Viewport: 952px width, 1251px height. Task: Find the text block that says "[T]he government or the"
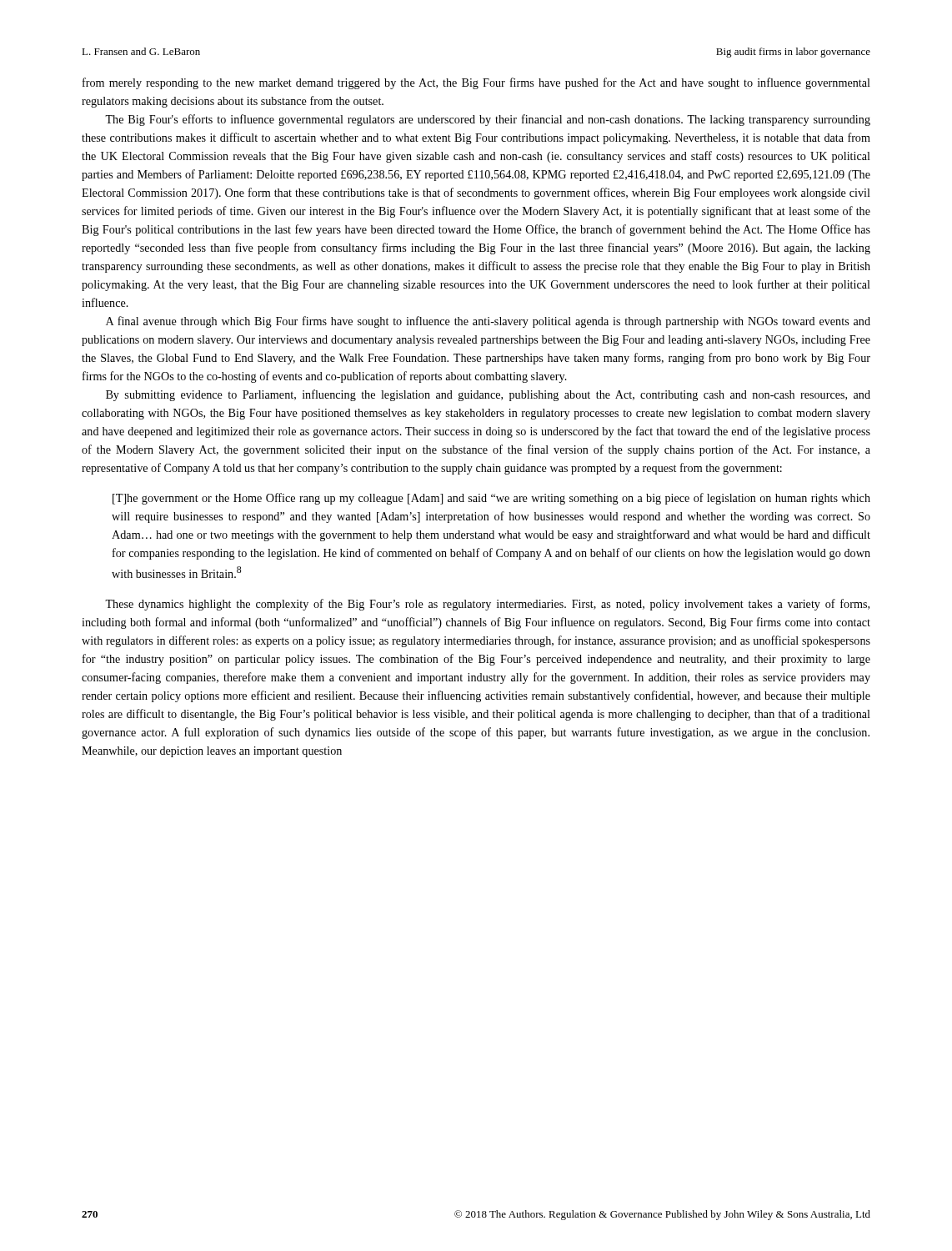(491, 536)
